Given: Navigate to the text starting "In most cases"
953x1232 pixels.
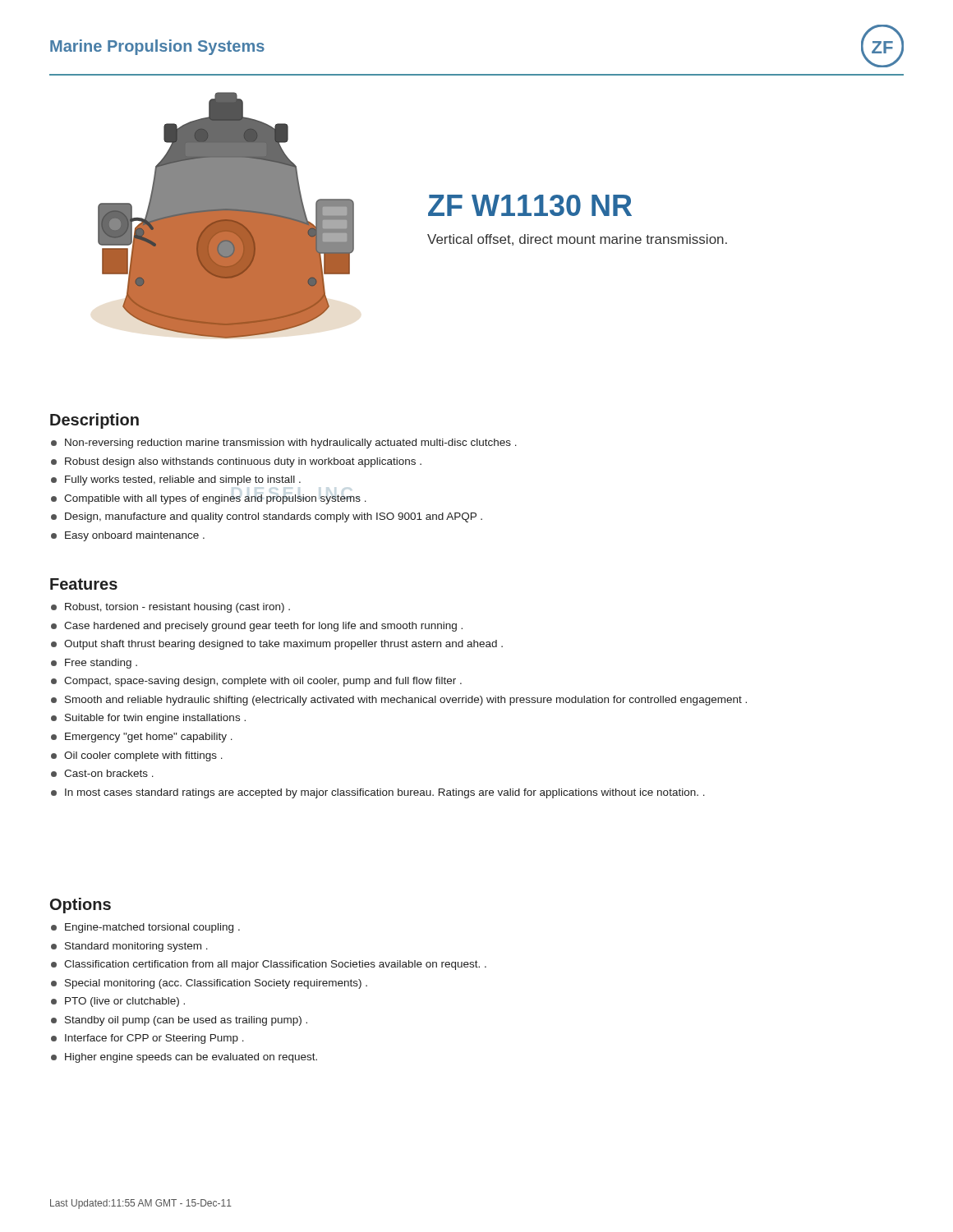Looking at the screenshot, I should pyautogui.click(x=385, y=792).
